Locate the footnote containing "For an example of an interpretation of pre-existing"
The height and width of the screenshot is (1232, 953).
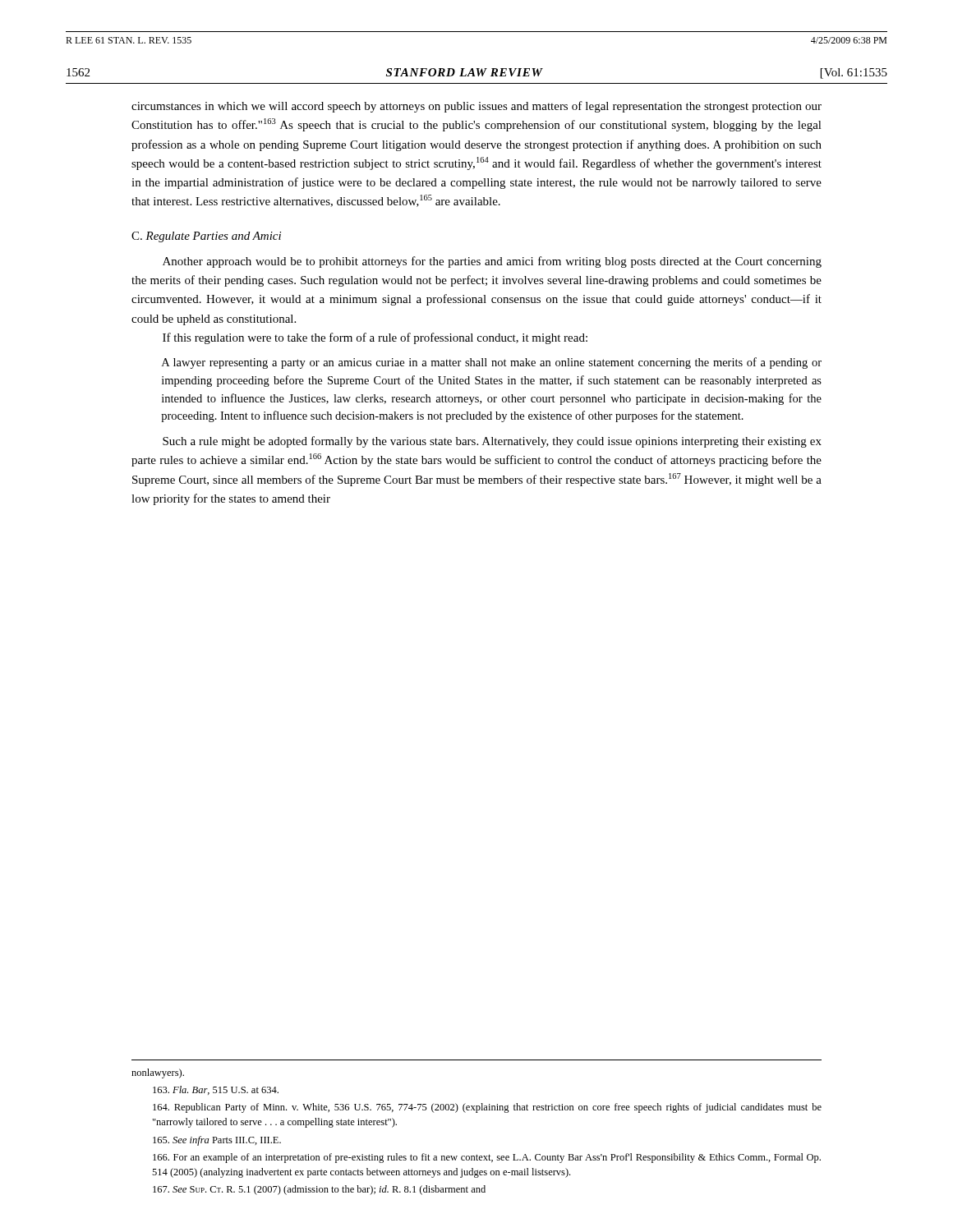pos(487,1164)
